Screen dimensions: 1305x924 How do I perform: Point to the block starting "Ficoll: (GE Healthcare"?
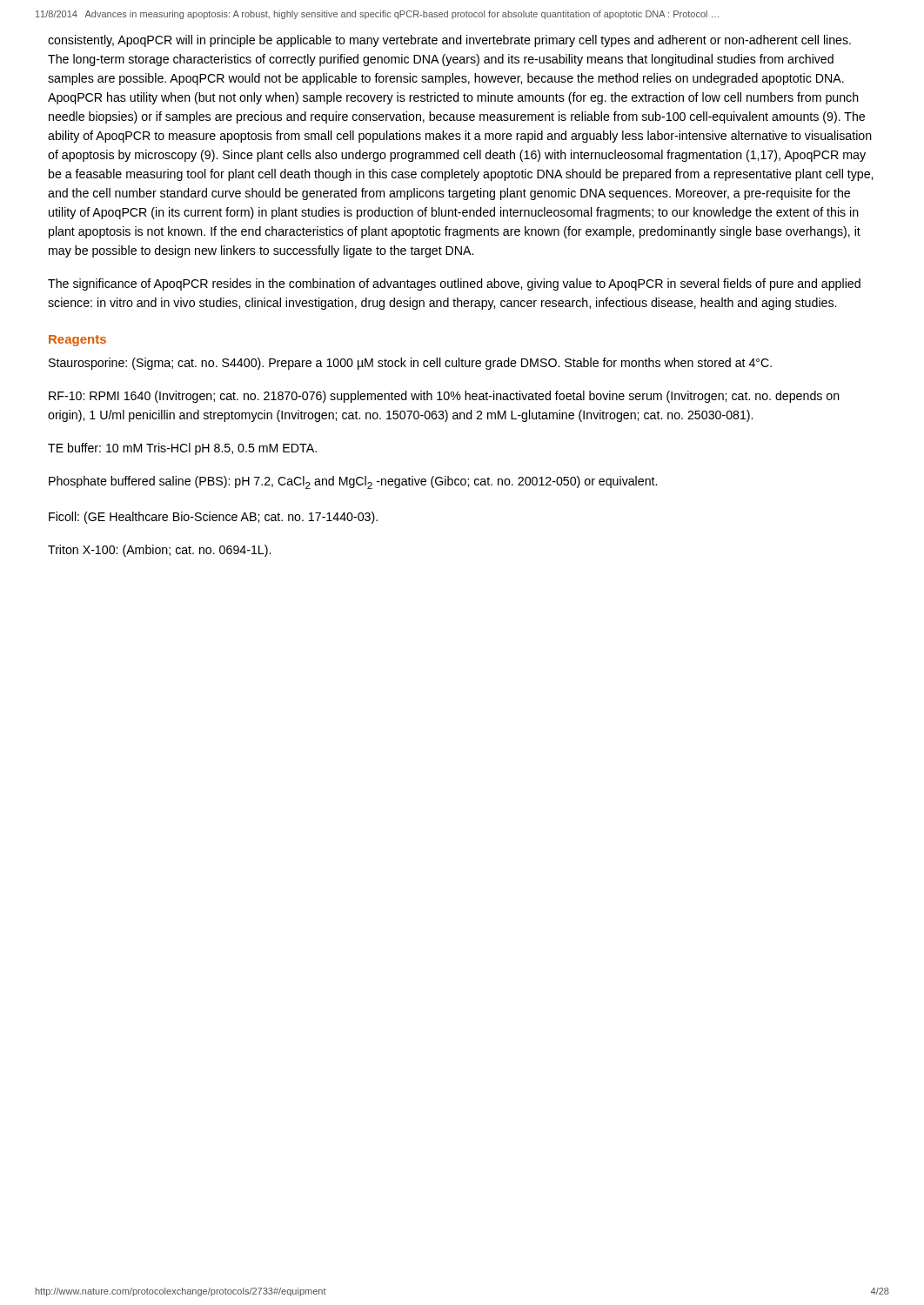click(x=213, y=517)
